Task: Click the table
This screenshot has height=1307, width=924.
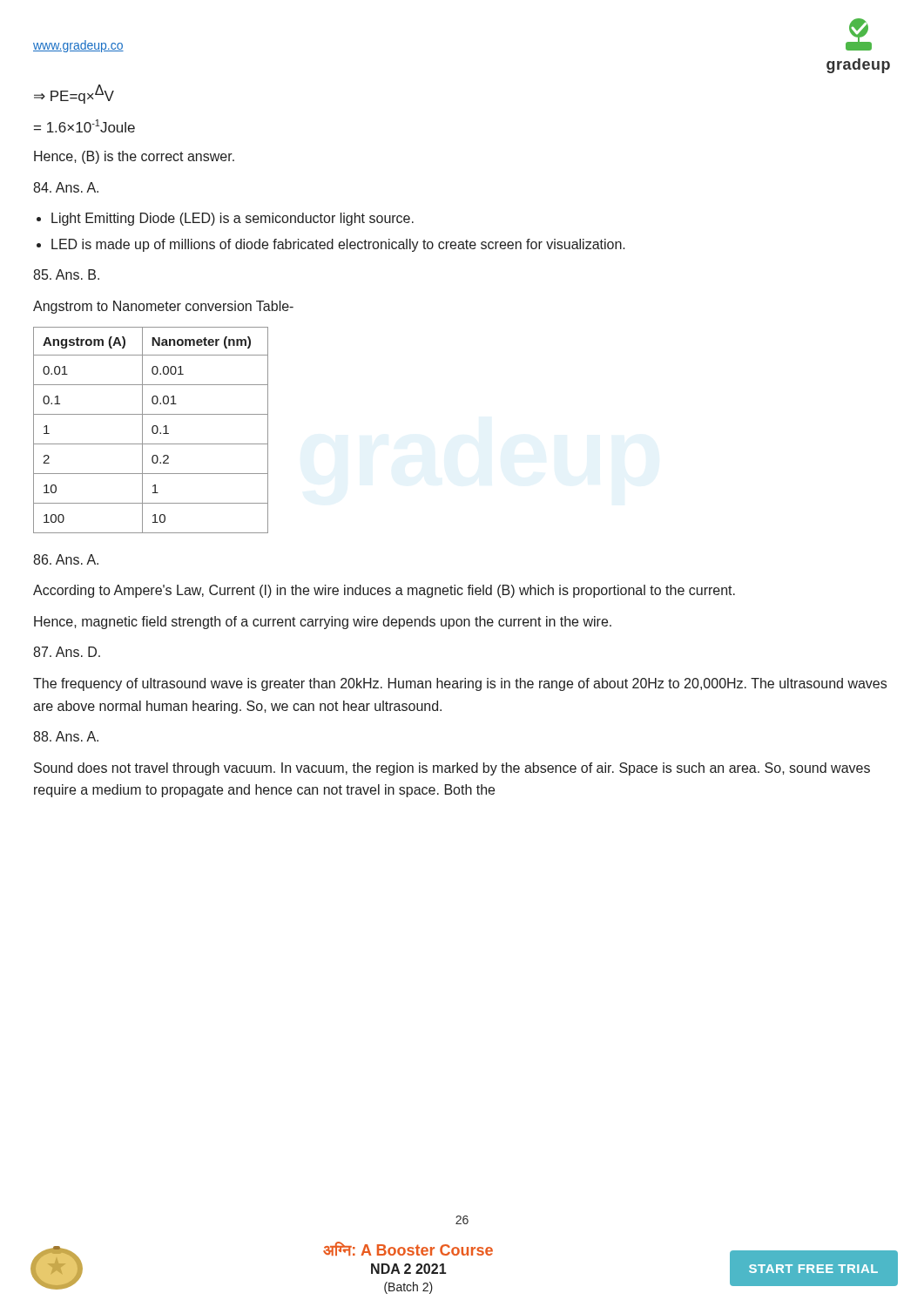Action: [x=462, y=430]
